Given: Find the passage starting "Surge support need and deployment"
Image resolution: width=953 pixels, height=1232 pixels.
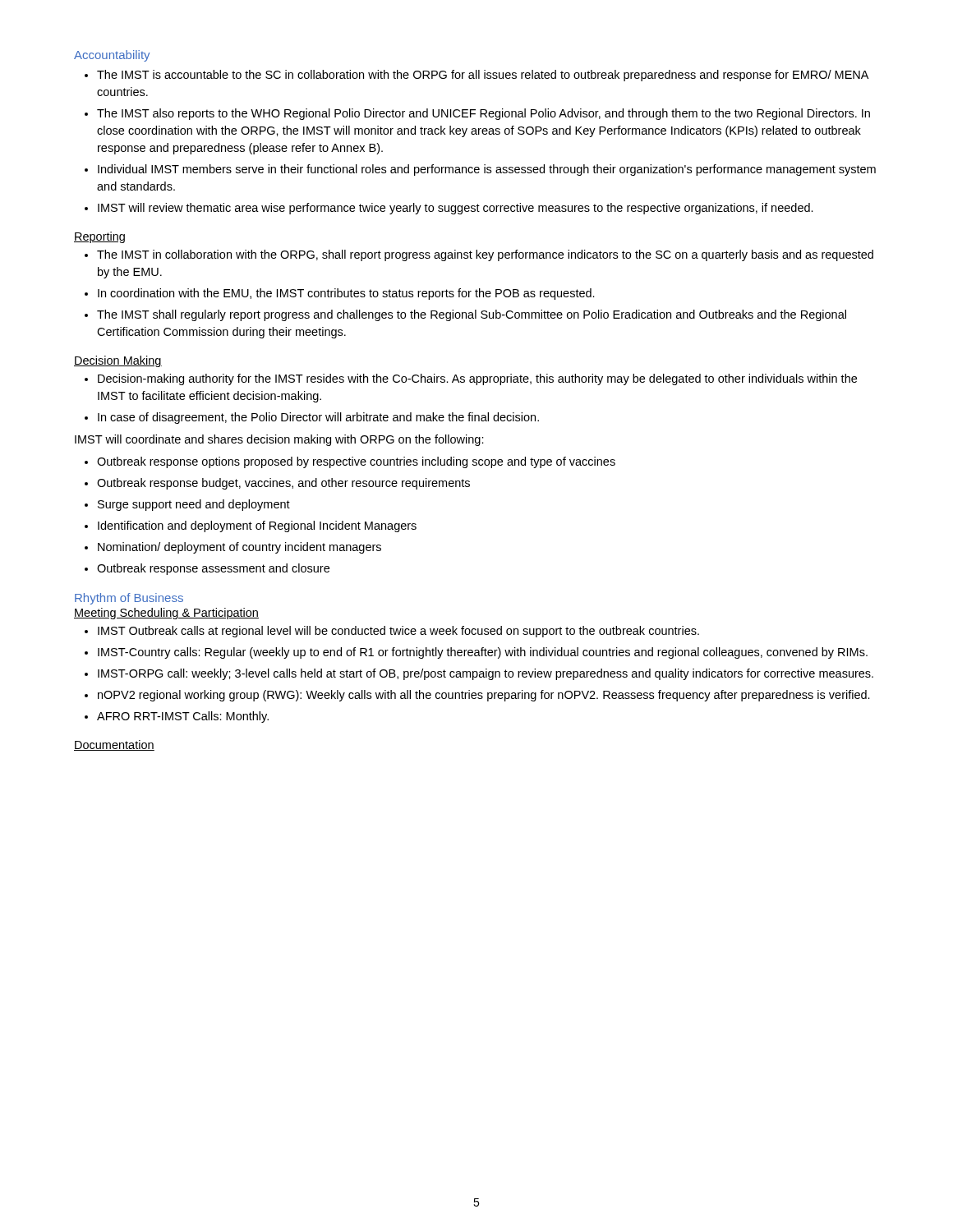Looking at the screenshot, I should coord(193,505).
